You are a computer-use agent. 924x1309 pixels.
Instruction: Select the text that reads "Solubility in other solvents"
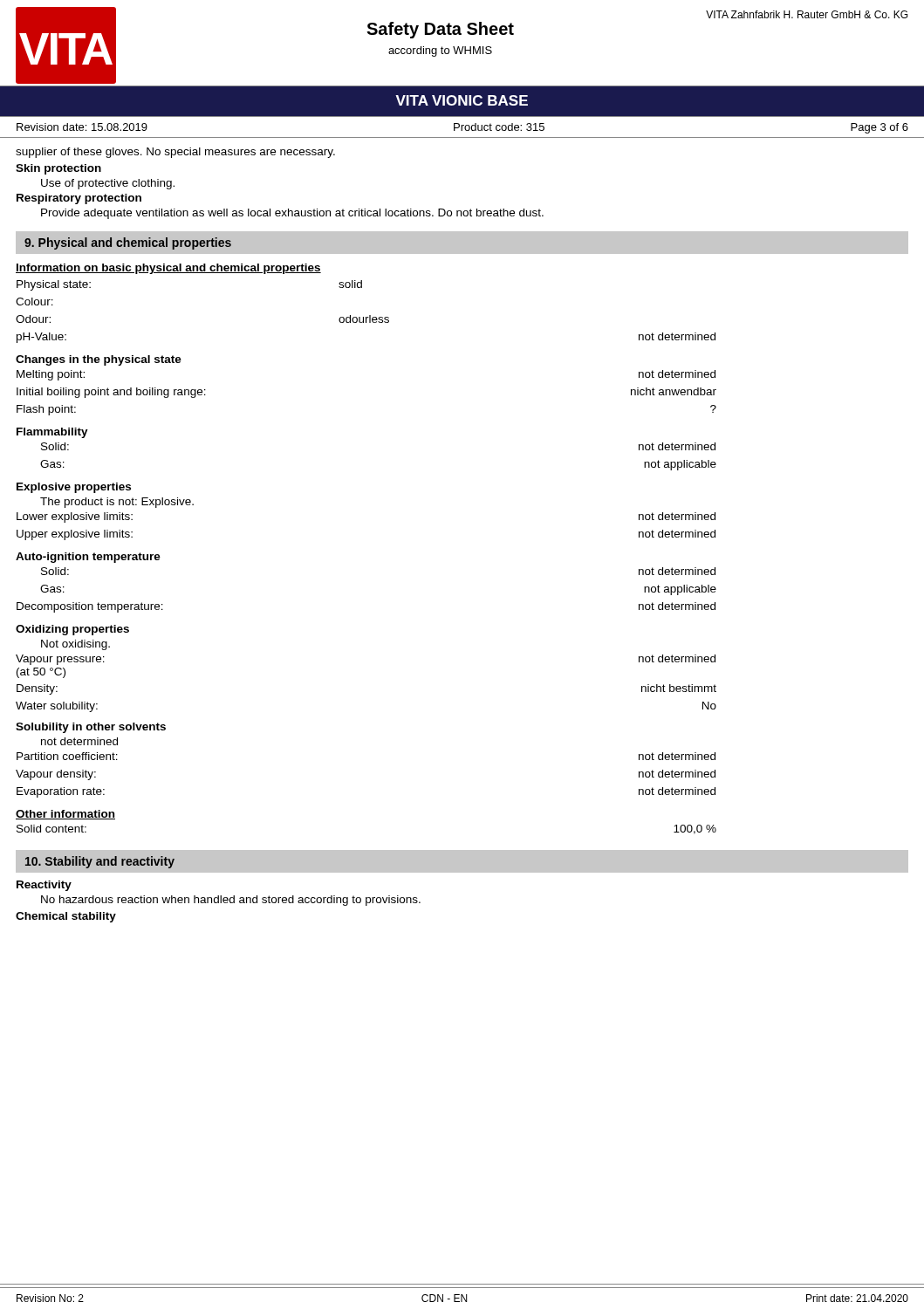pos(91,726)
